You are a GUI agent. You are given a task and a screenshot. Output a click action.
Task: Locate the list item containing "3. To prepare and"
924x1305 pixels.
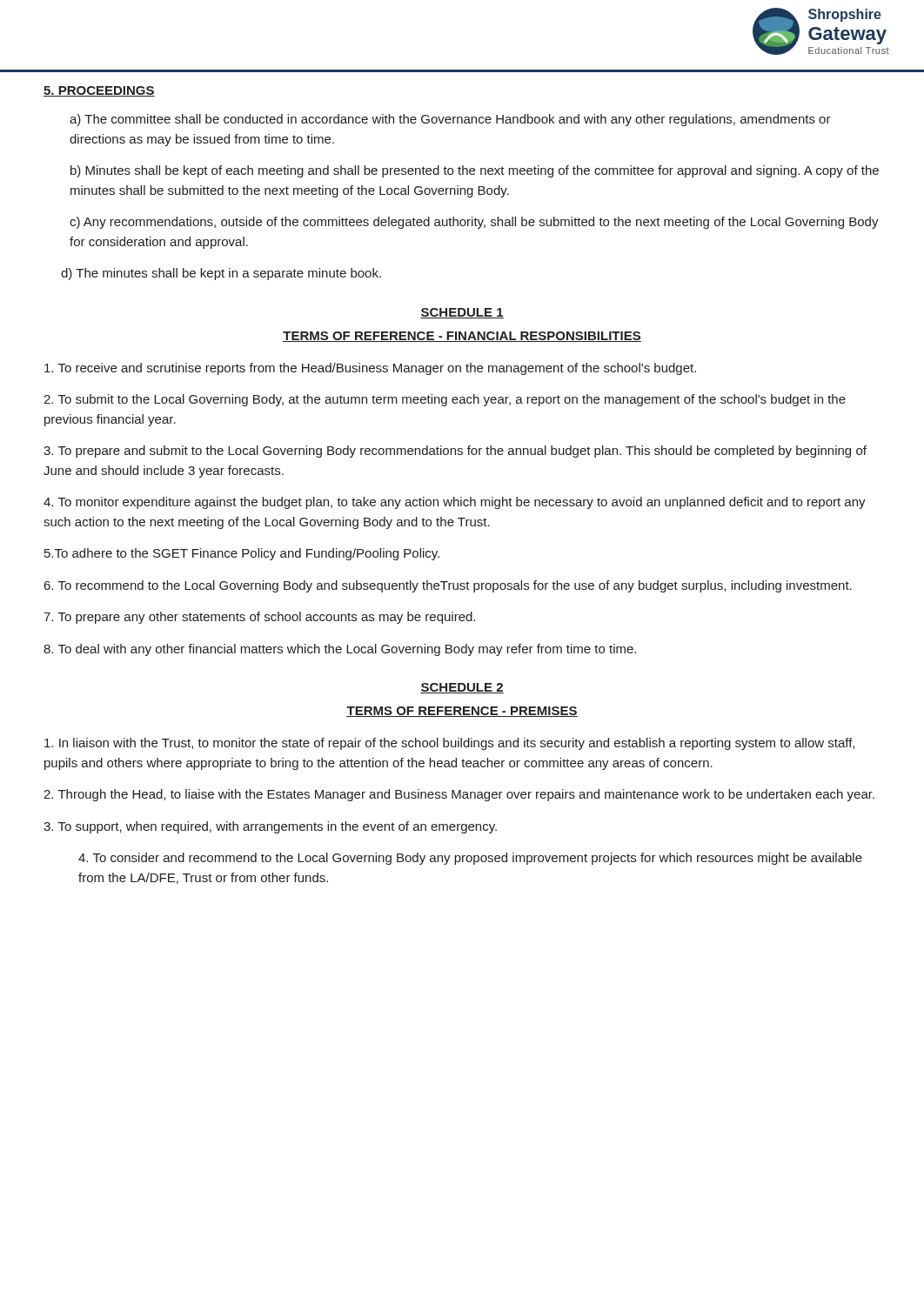[455, 460]
